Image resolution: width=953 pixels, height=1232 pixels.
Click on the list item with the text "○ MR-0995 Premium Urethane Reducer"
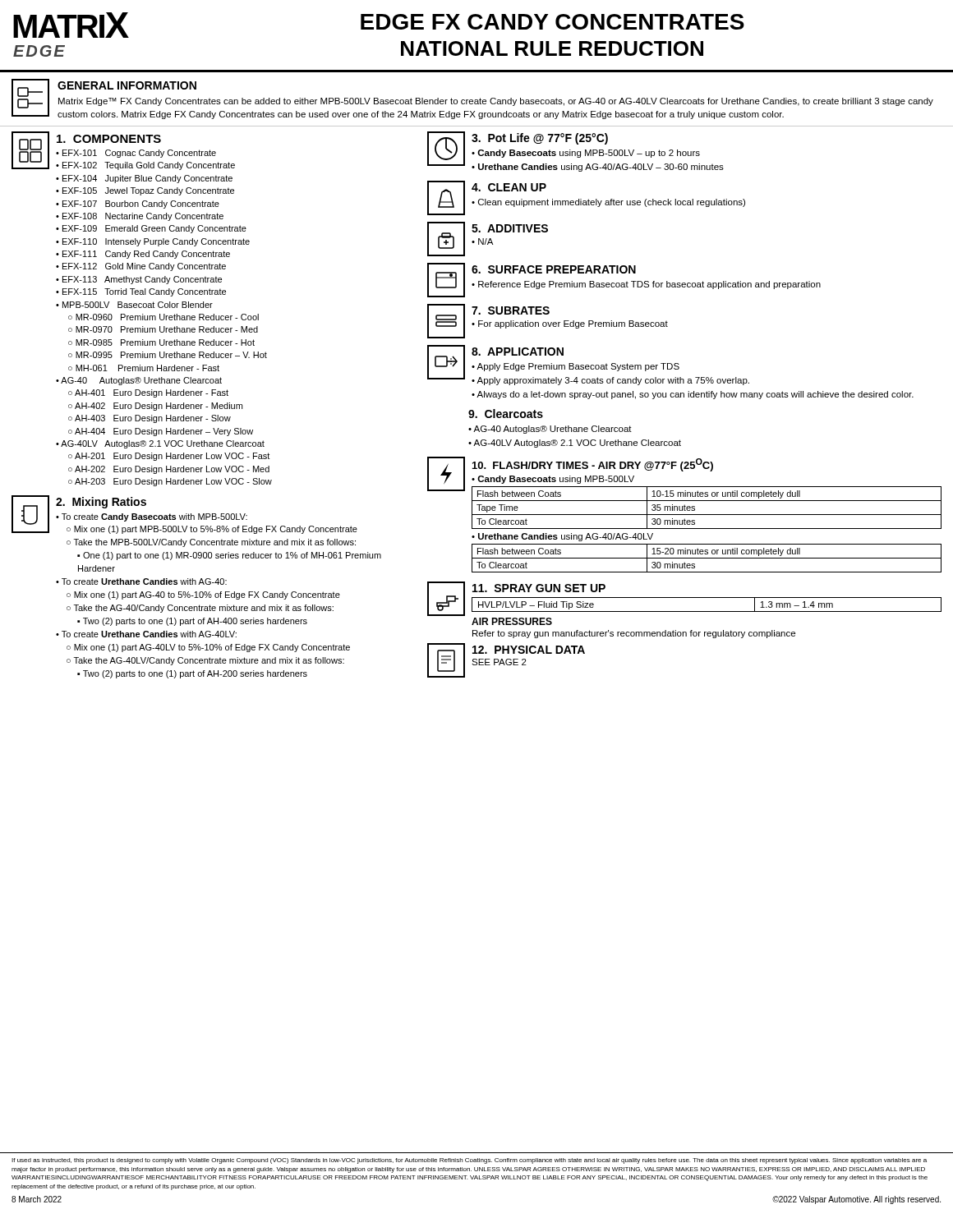pos(167,355)
